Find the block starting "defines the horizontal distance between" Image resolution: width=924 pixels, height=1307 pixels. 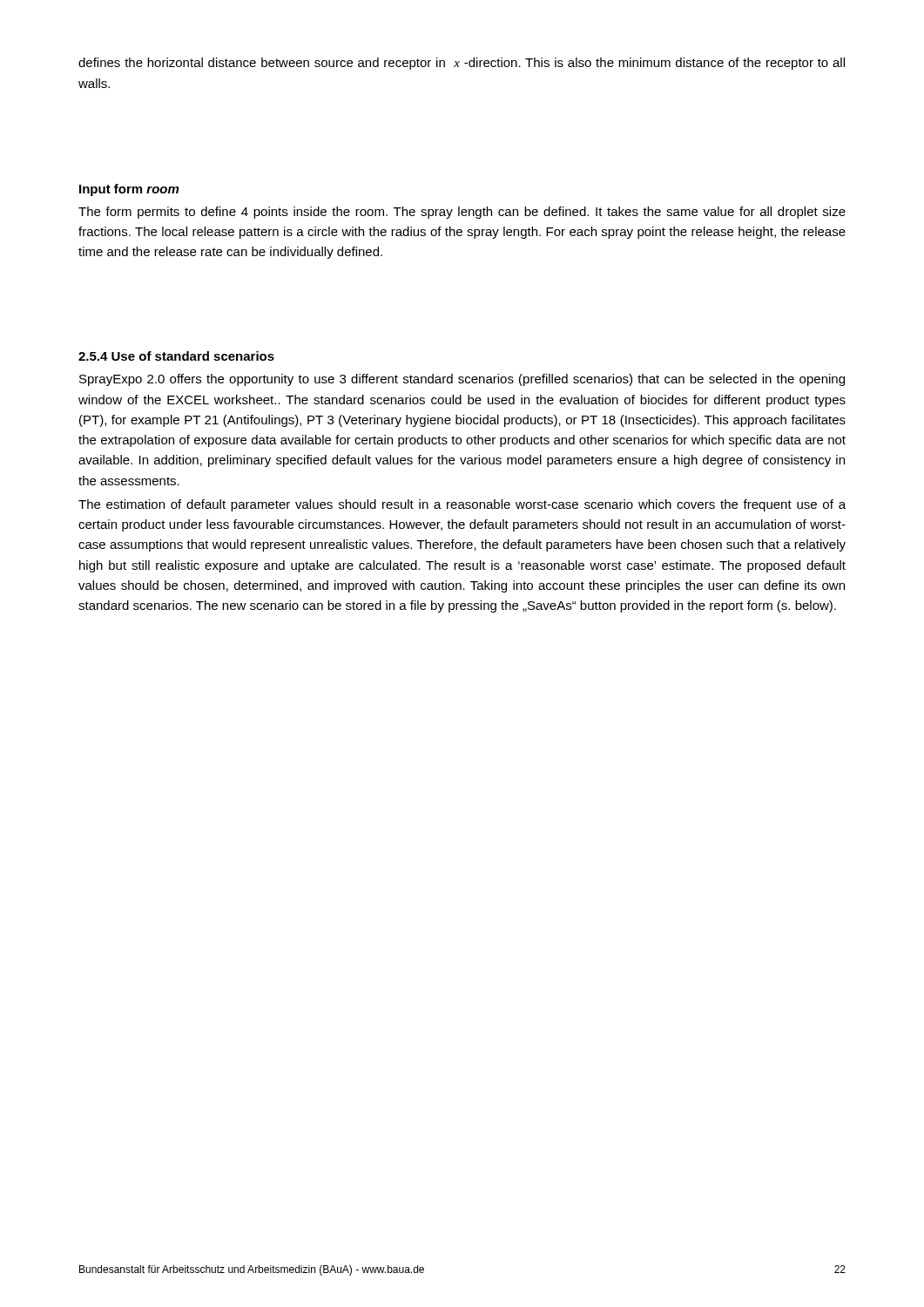pyautogui.click(x=462, y=73)
